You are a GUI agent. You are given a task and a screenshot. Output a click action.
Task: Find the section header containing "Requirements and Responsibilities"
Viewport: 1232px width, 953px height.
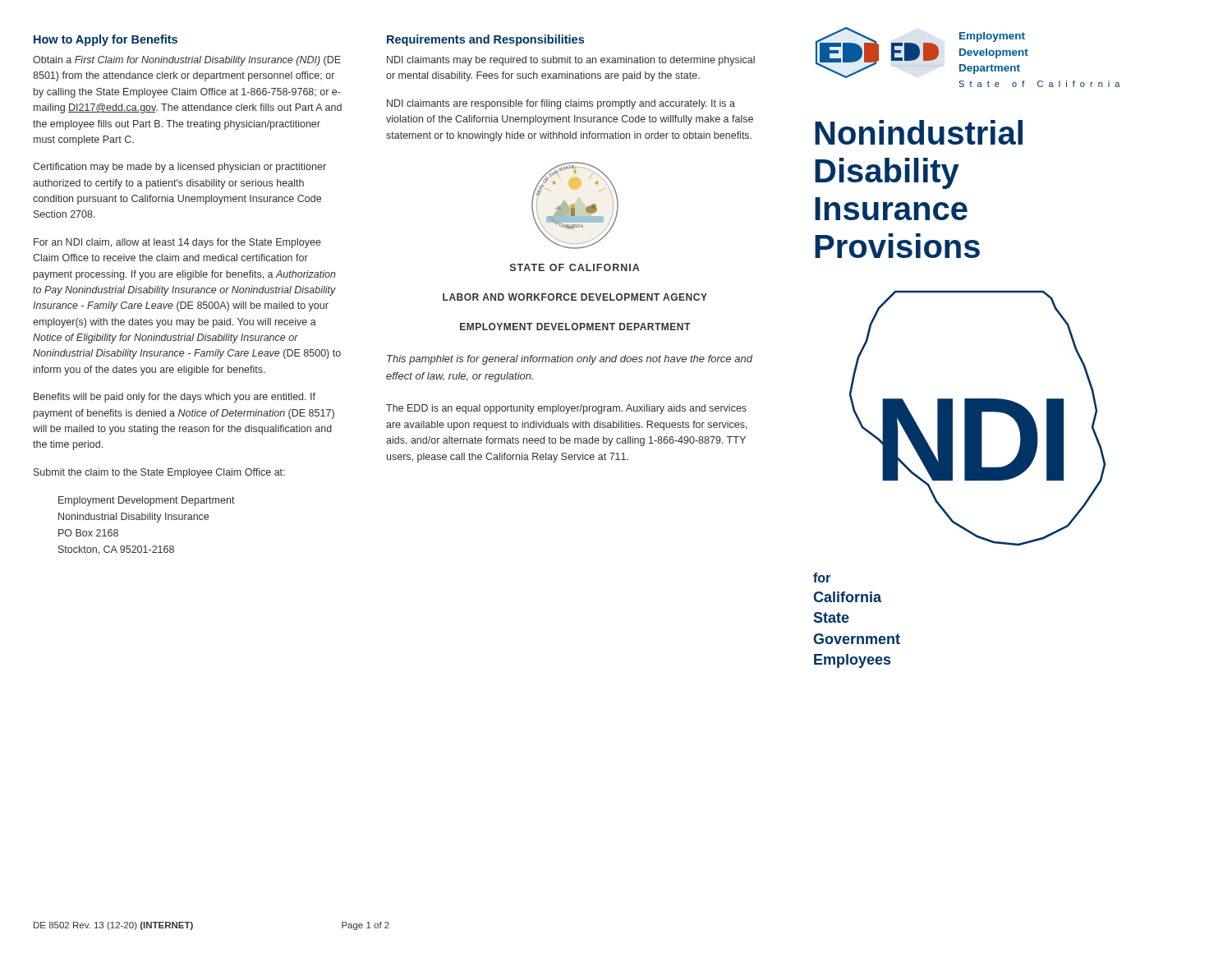pyautogui.click(x=485, y=39)
